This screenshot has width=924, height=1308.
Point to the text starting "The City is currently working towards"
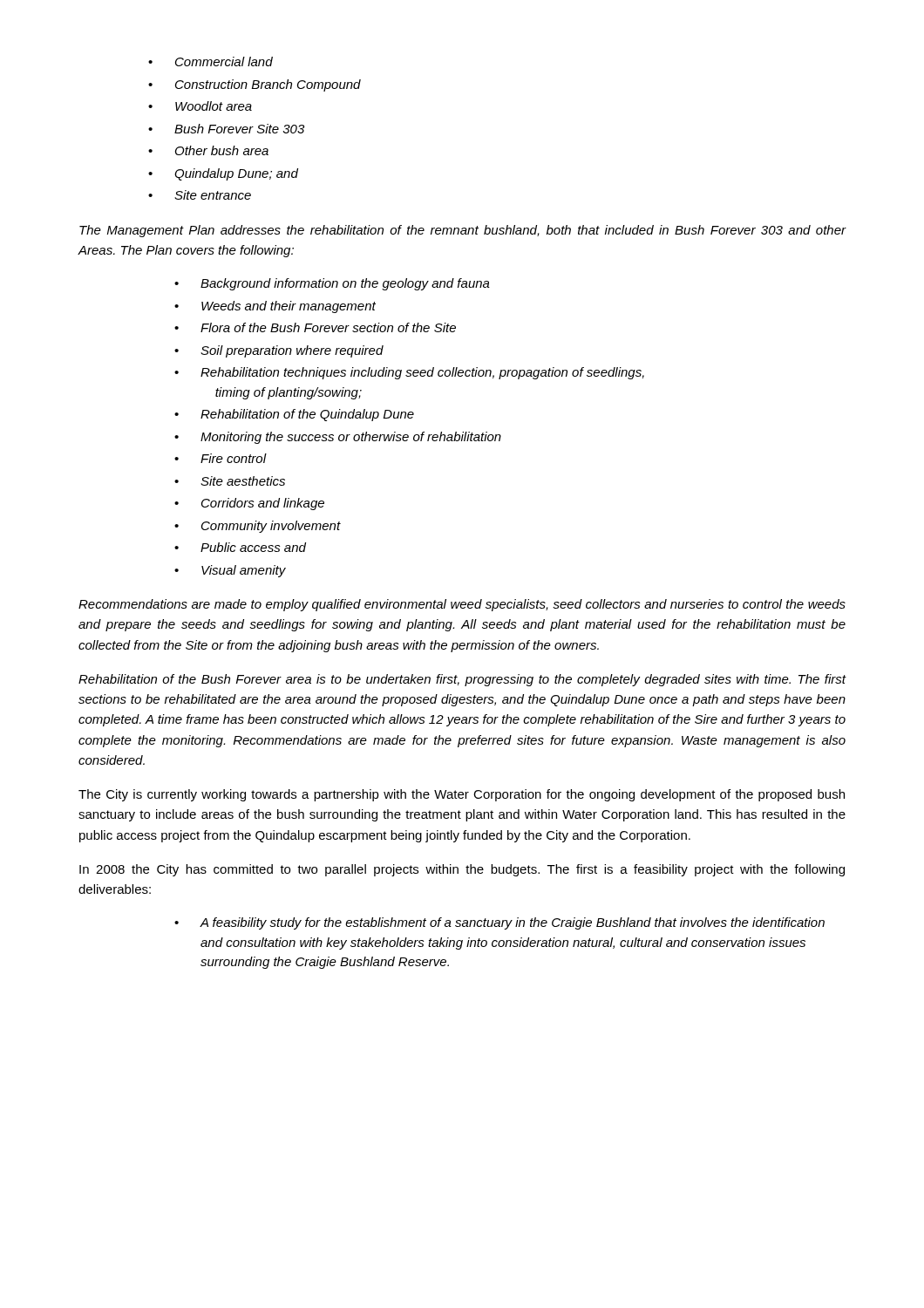coord(462,814)
